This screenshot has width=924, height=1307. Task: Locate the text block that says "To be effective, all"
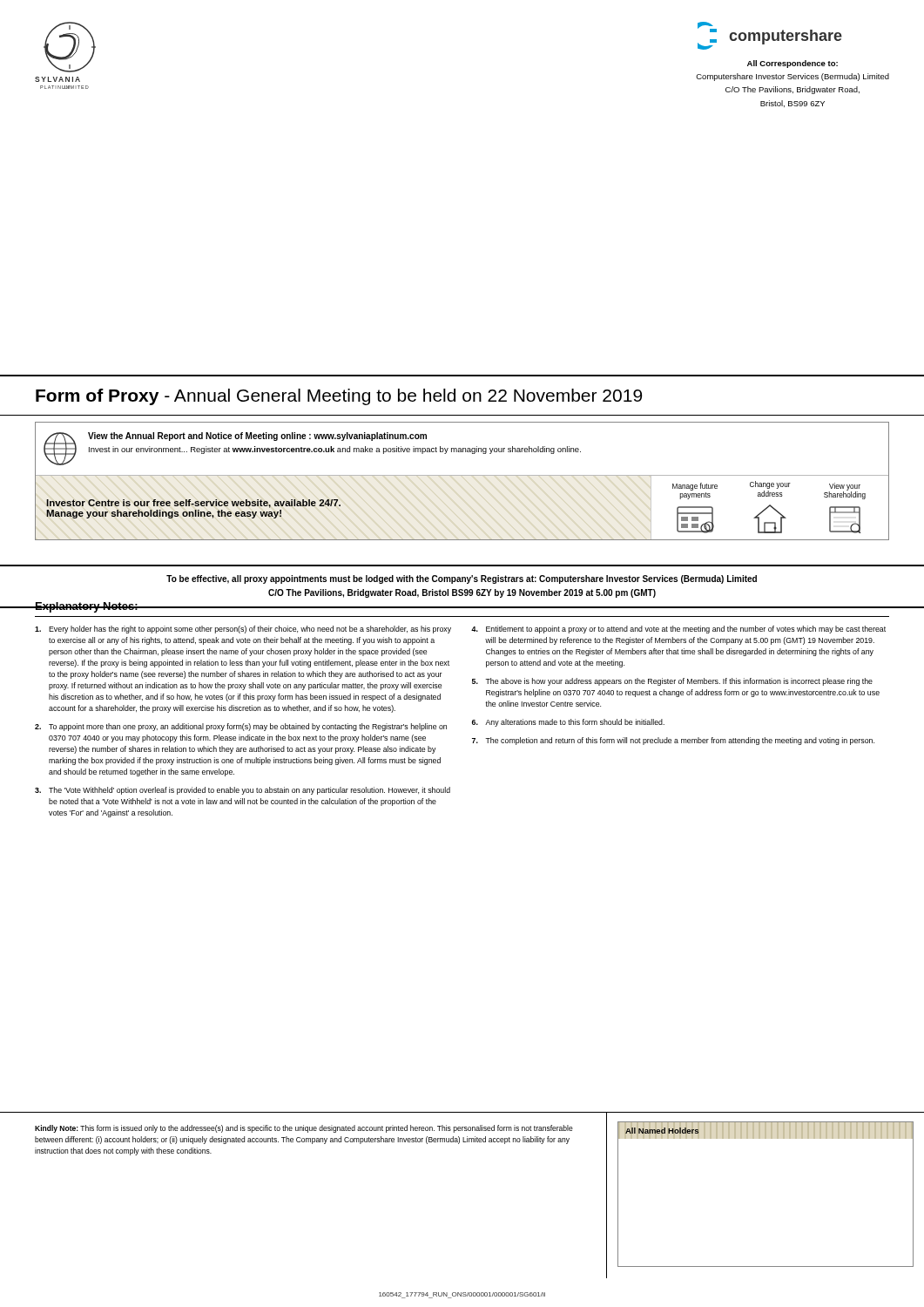tap(462, 586)
